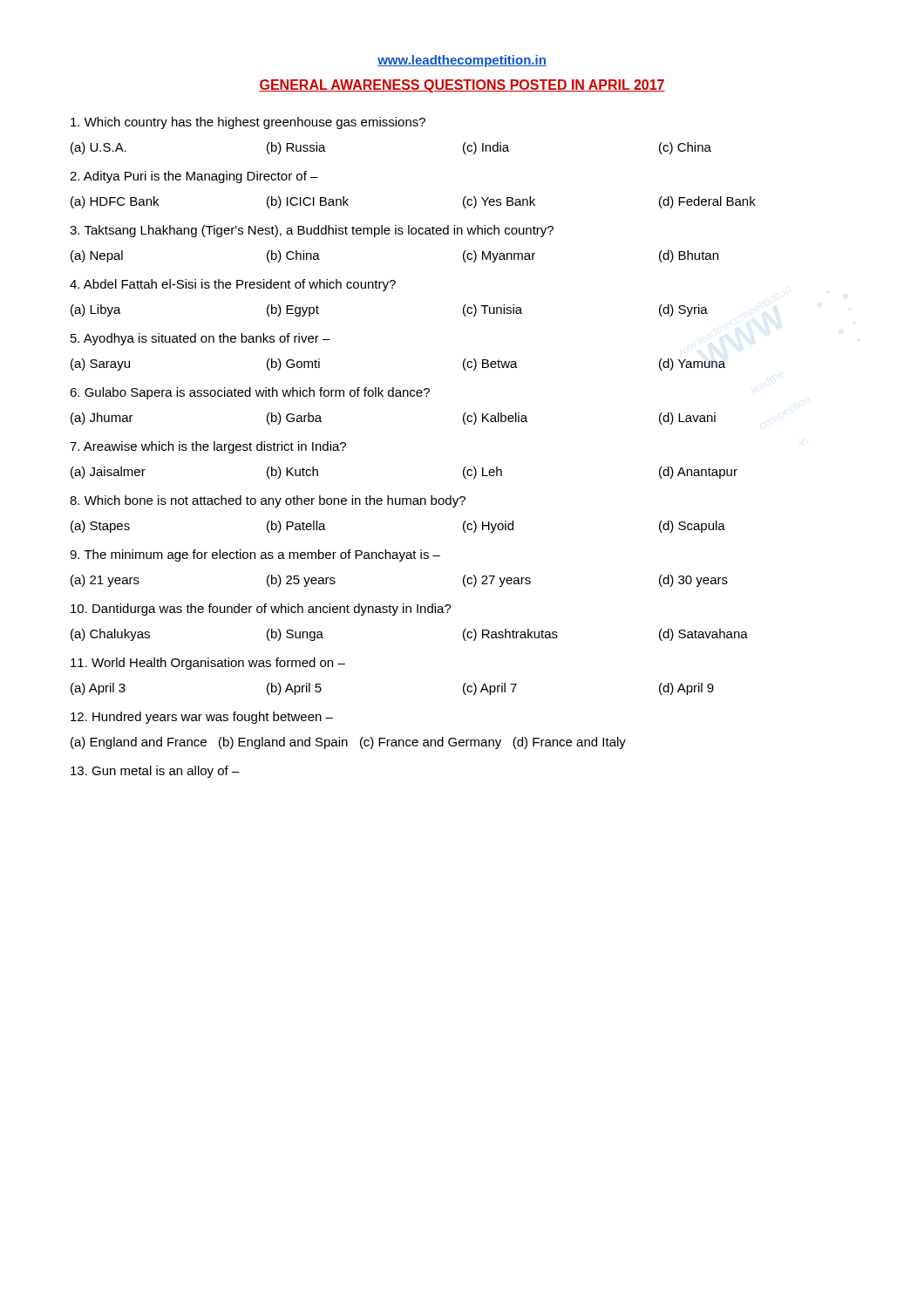Locate the text starting "GENERAL AWARENESS QUESTIONS POSTED IN APRIL 2017"
Screen dimensions: 1308x924
[462, 85]
